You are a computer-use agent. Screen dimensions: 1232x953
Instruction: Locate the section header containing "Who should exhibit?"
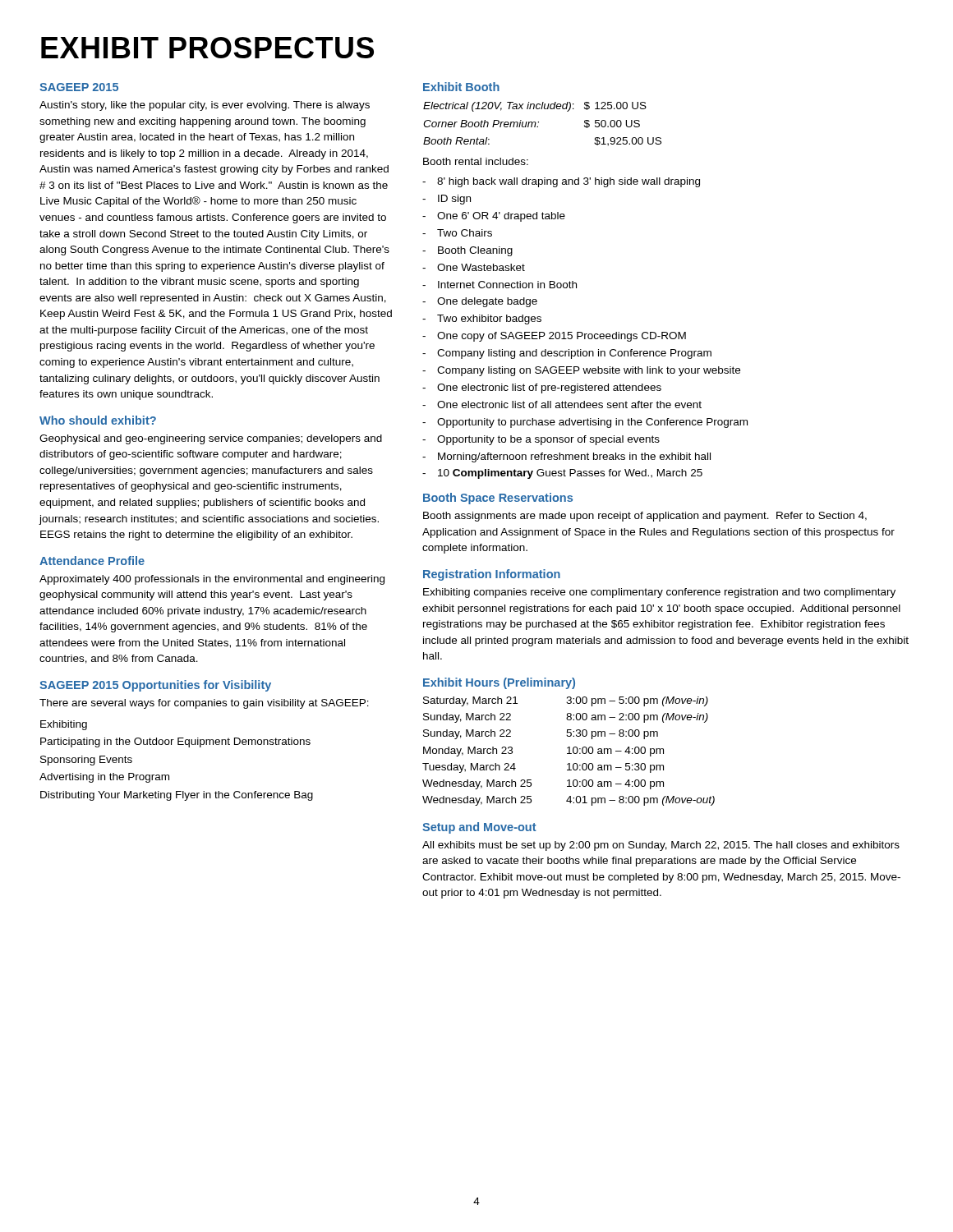(98, 420)
